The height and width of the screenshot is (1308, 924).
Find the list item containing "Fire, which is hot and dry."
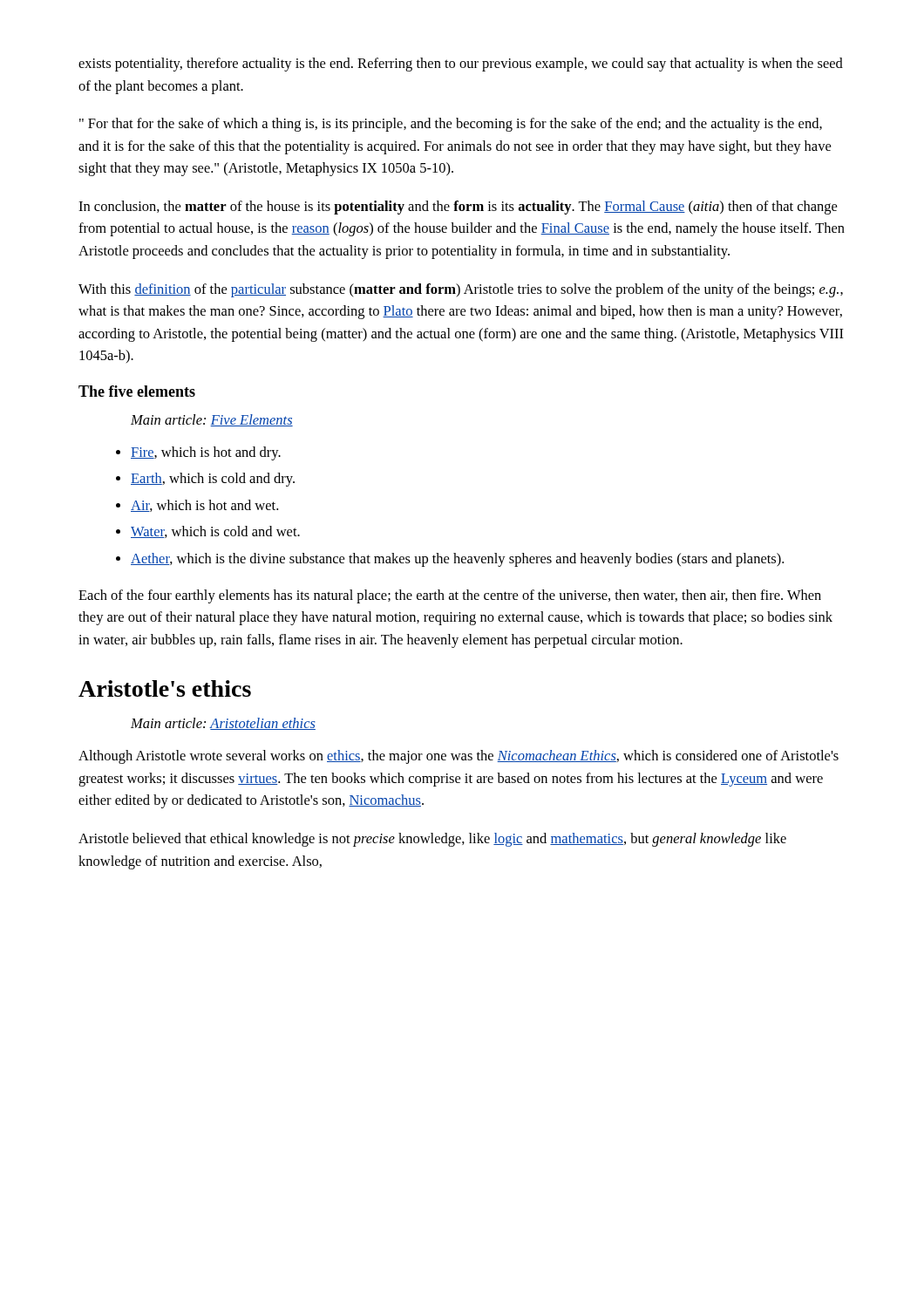pos(206,452)
